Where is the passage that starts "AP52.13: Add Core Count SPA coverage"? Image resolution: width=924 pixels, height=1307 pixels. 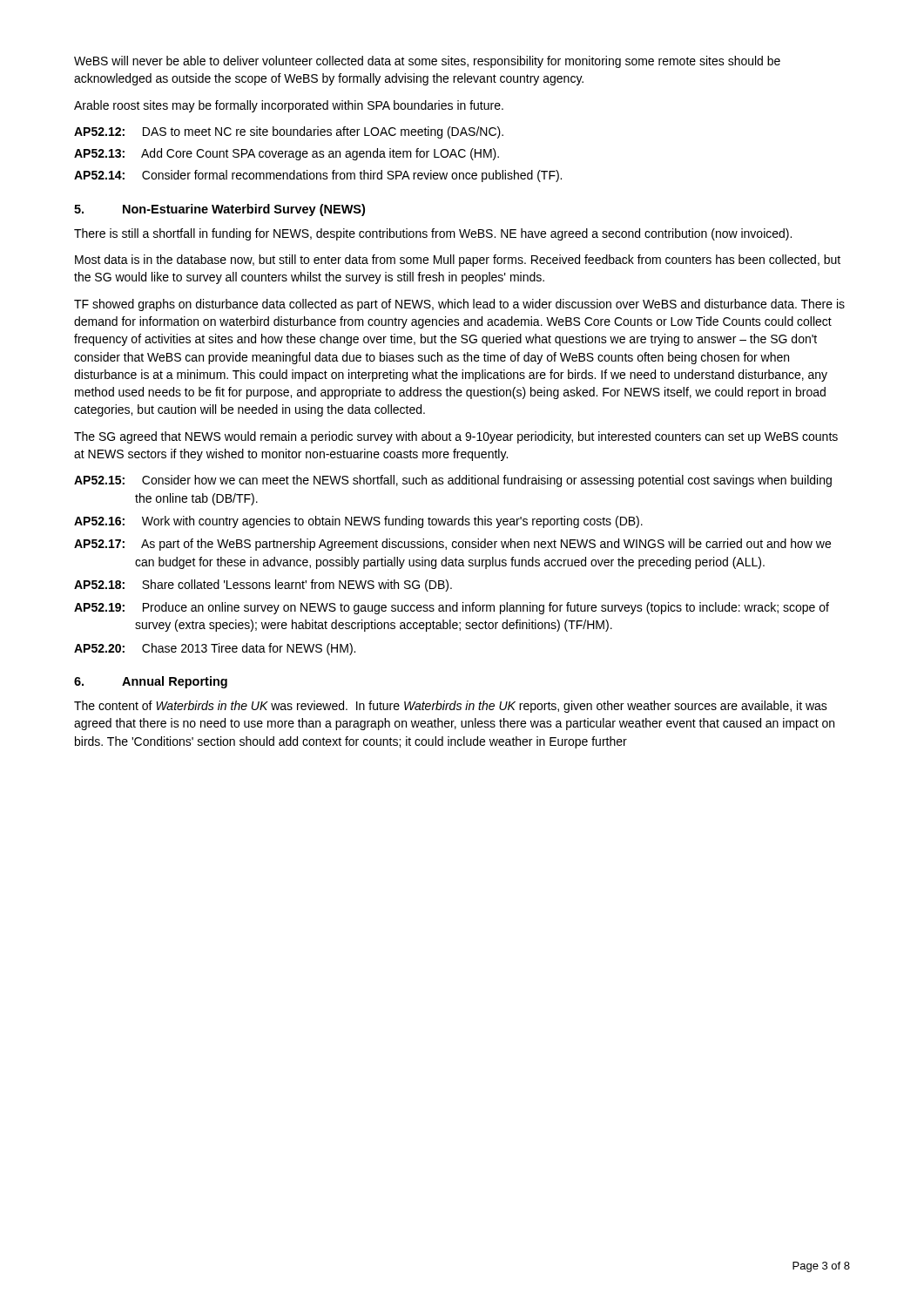[x=462, y=154]
